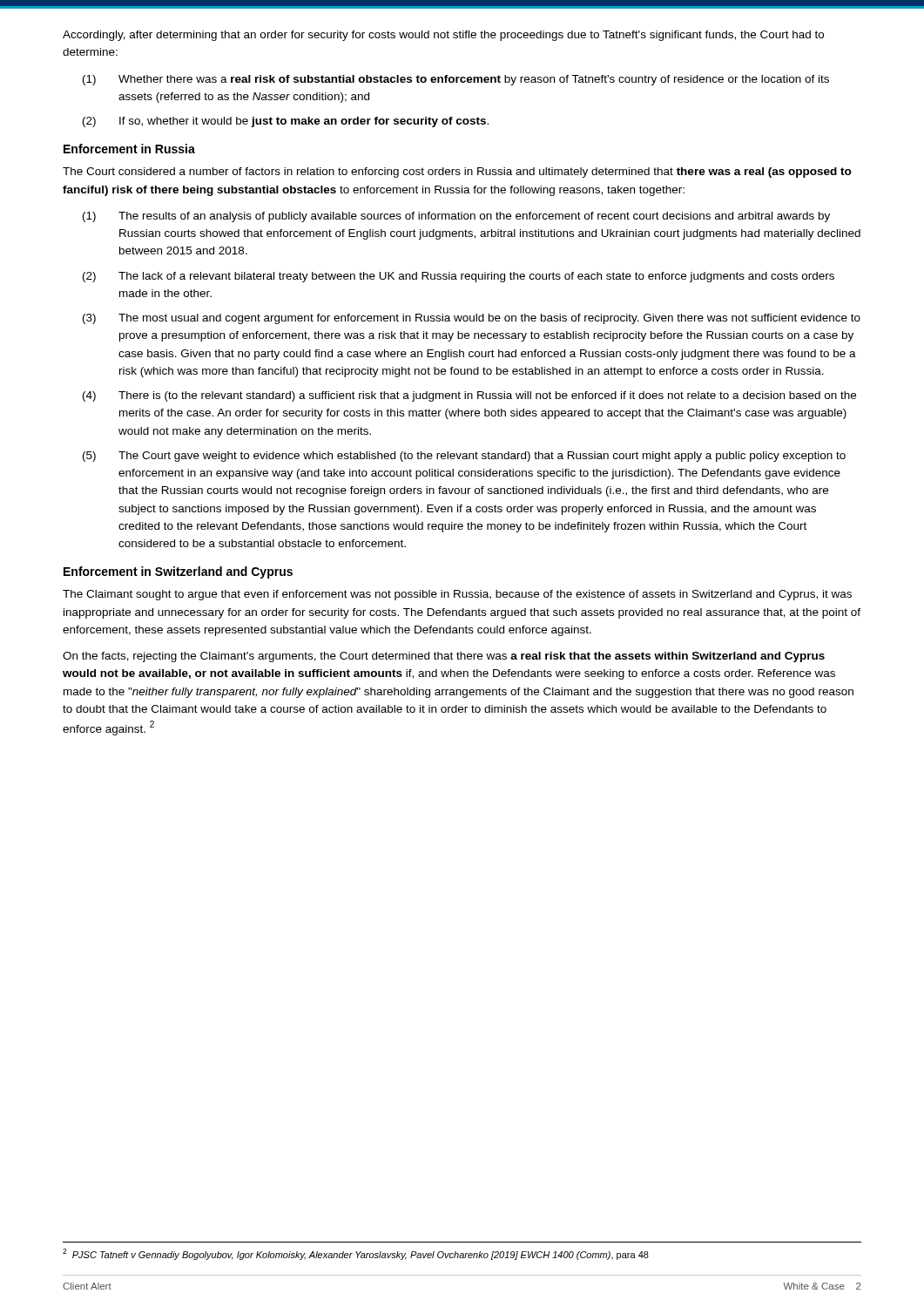Click on the element starting "Enforcement in Russia"
This screenshot has height=1307, width=924.
tap(129, 149)
